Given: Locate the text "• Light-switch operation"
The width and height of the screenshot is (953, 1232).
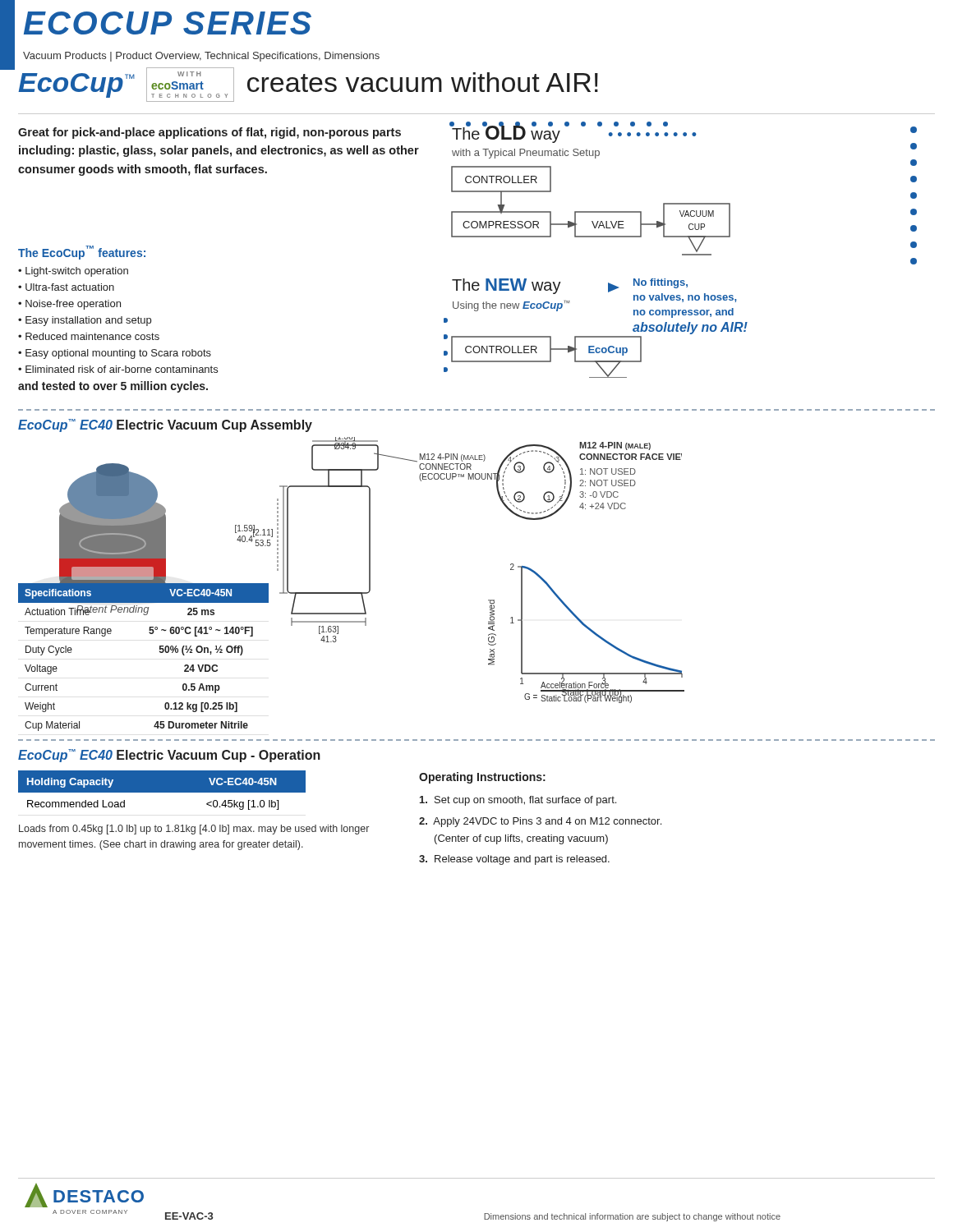Looking at the screenshot, I should (x=73, y=271).
